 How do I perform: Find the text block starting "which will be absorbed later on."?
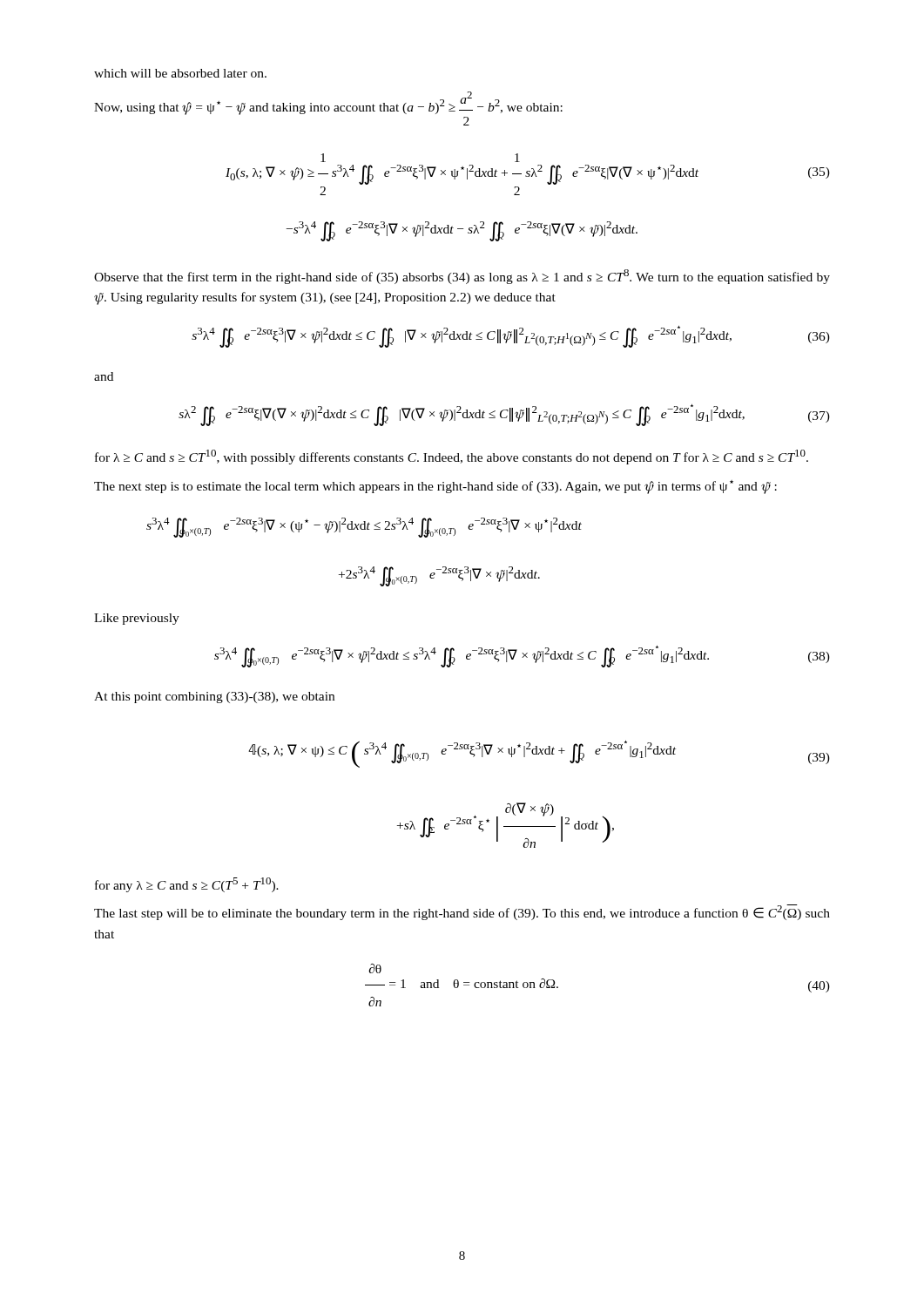pos(181,73)
